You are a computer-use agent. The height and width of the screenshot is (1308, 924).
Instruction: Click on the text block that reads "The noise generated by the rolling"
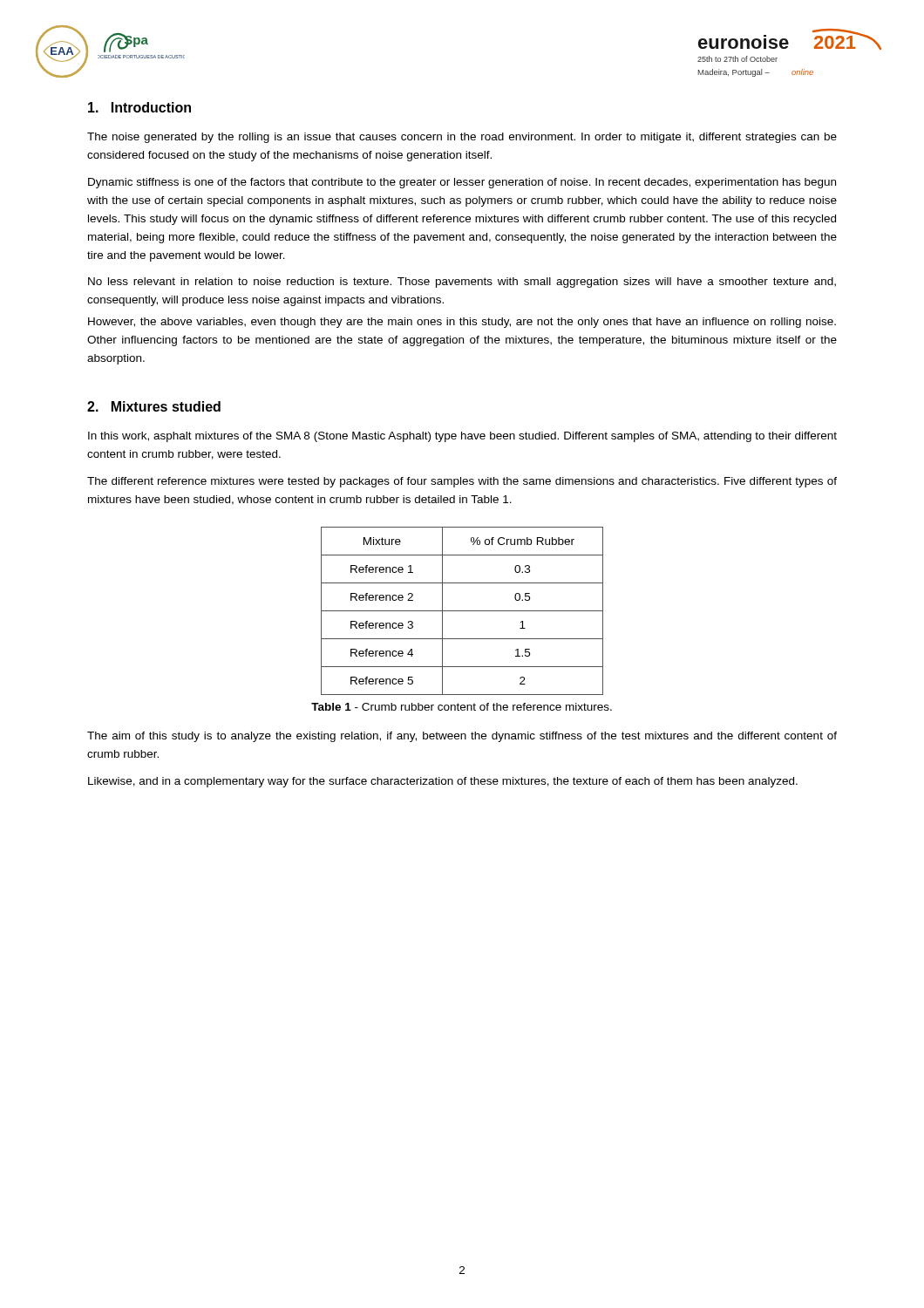(462, 146)
